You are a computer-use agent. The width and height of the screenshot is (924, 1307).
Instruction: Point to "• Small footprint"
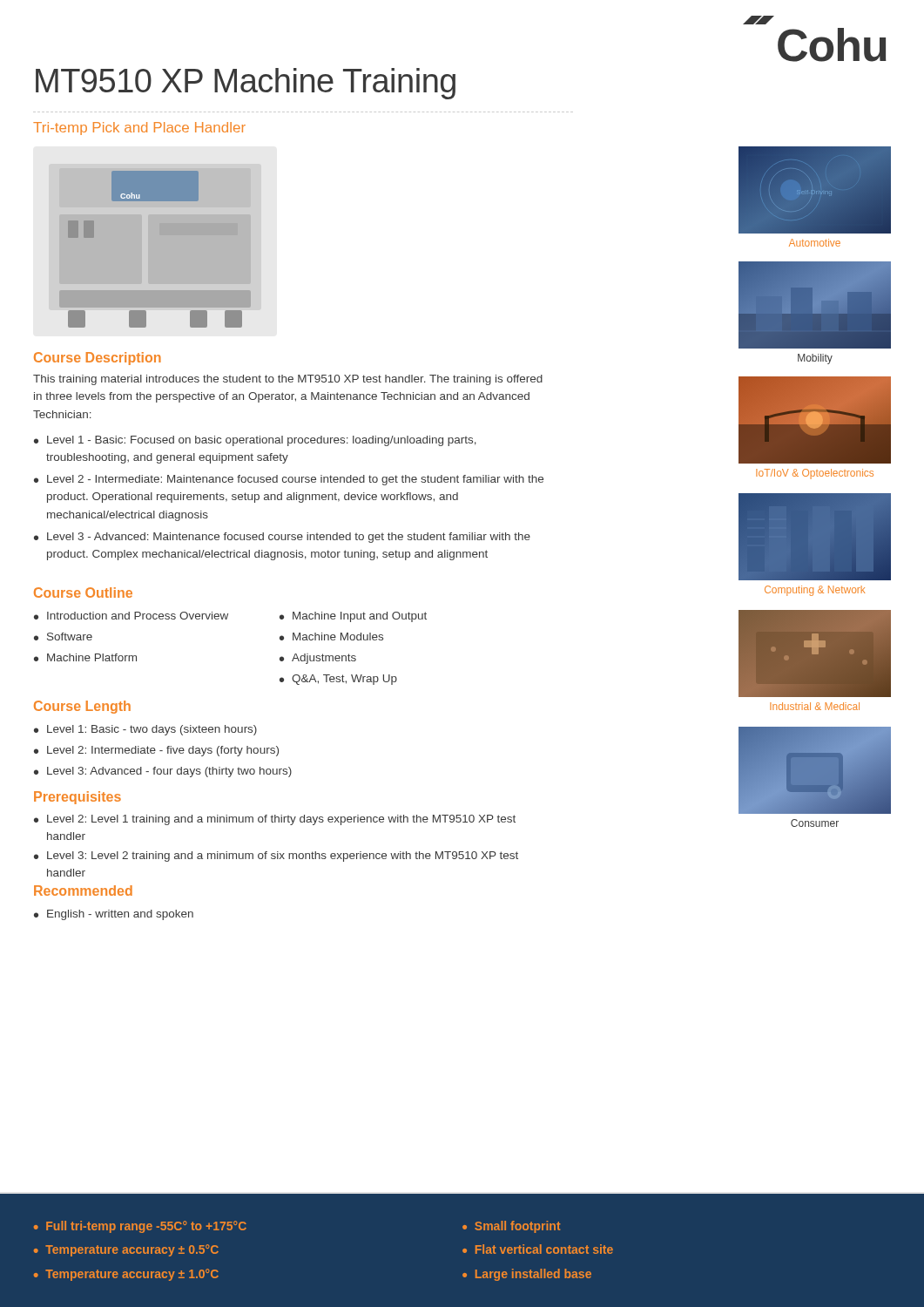[511, 1226]
